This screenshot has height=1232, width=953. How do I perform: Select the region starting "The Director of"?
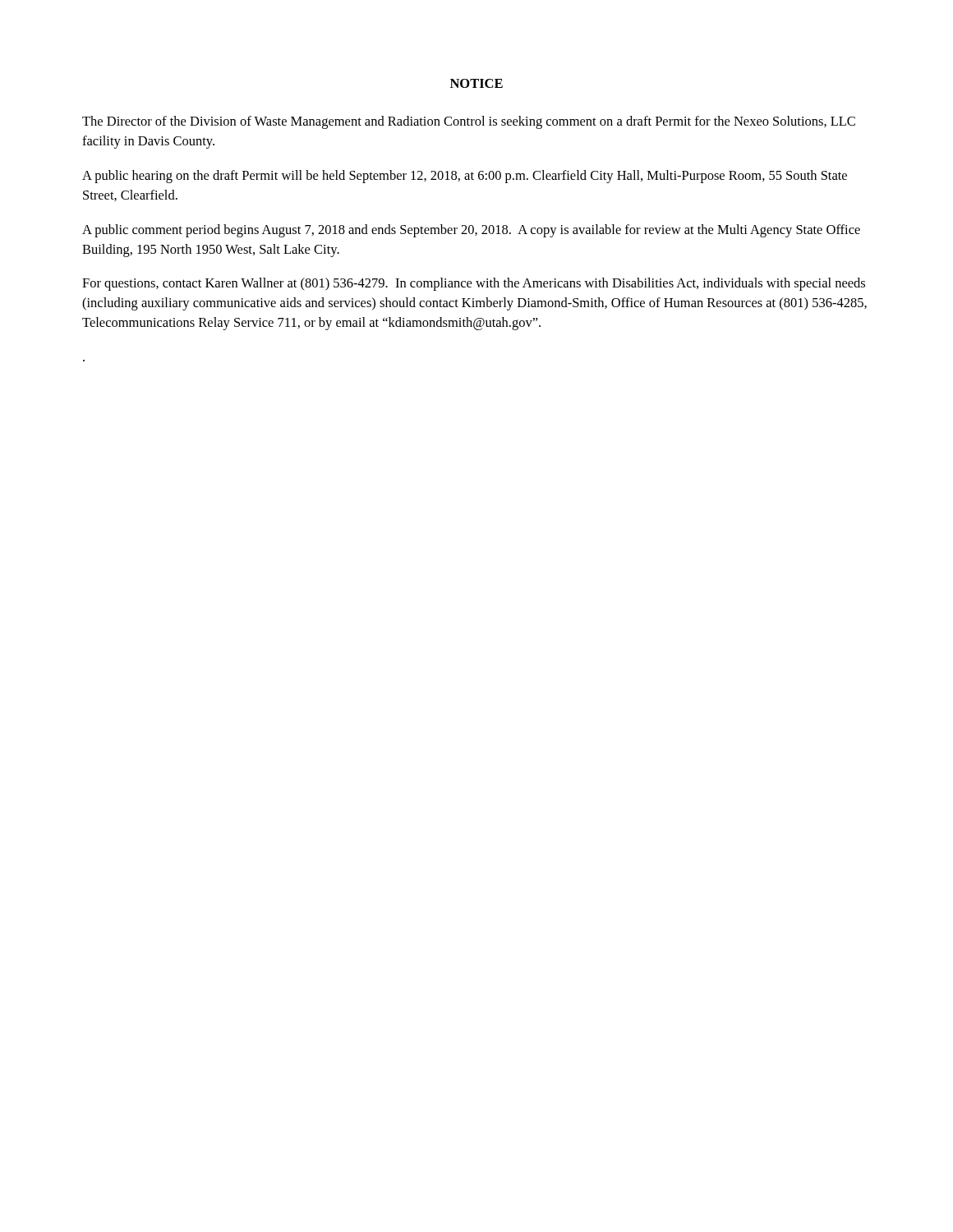tap(469, 131)
